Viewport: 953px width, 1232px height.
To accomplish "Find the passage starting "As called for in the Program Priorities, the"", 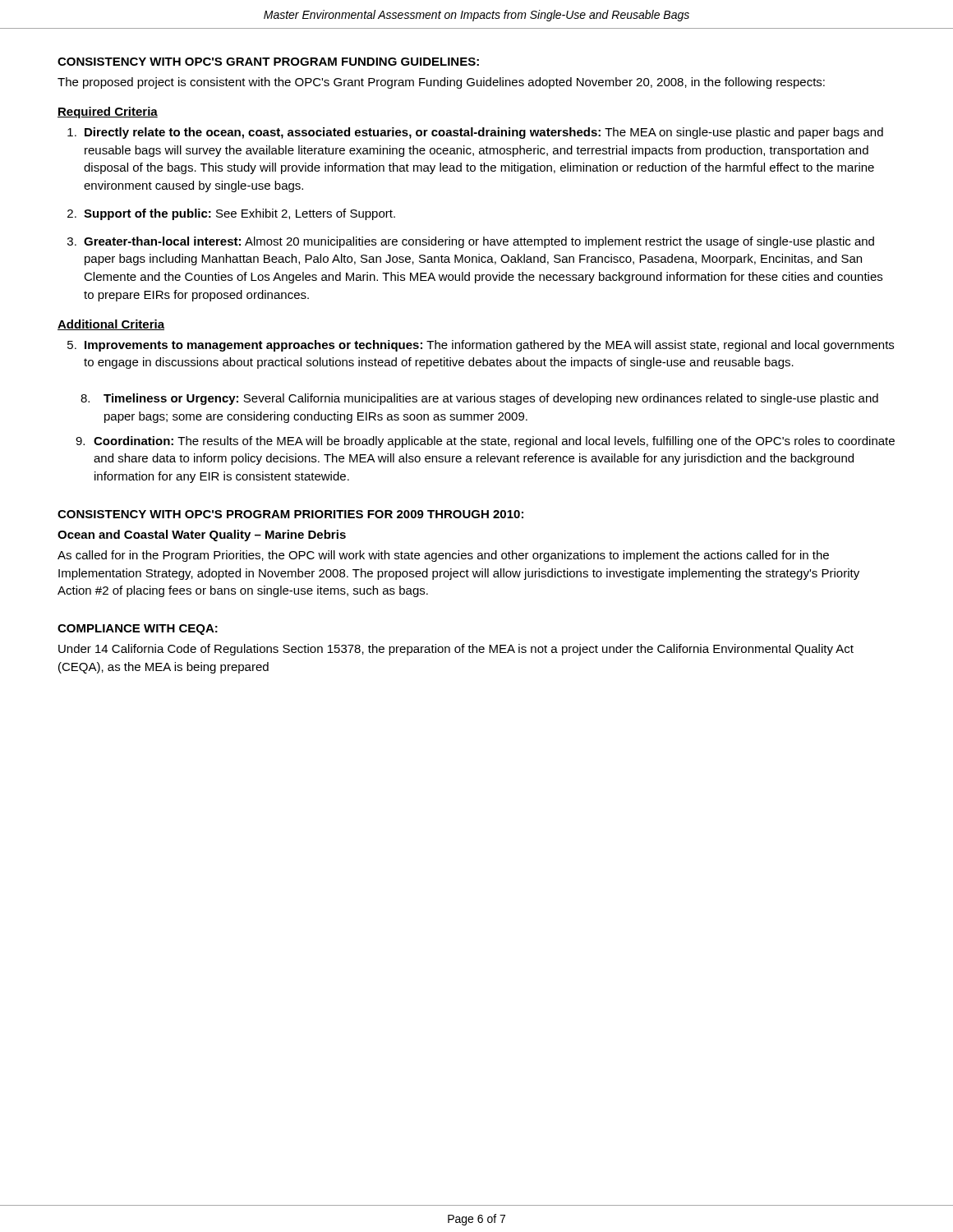I will coord(458,572).
